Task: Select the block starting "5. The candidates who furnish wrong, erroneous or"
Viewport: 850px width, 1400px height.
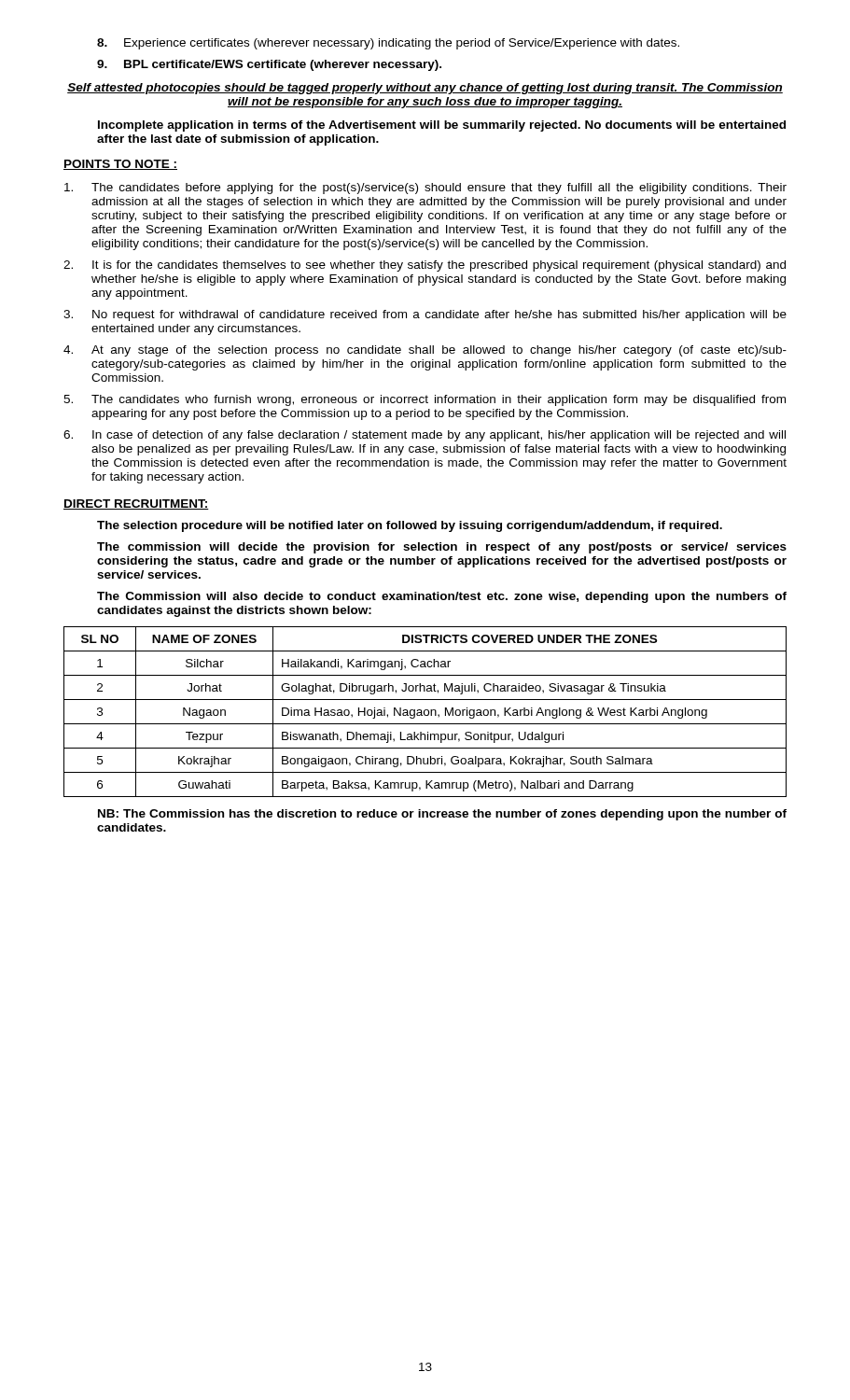Action: click(x=425, y=406)
